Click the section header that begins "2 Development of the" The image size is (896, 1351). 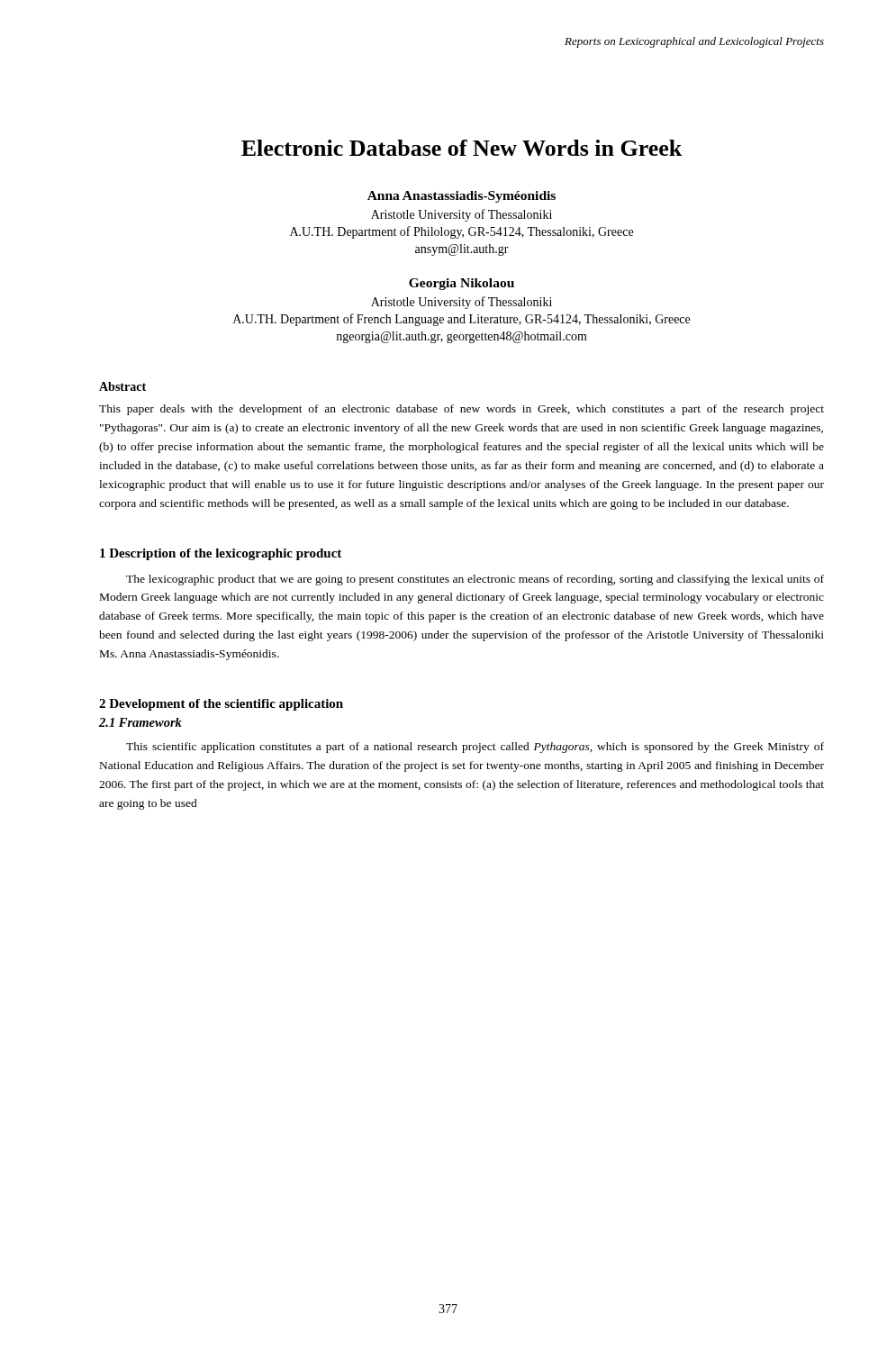[221, 704]
